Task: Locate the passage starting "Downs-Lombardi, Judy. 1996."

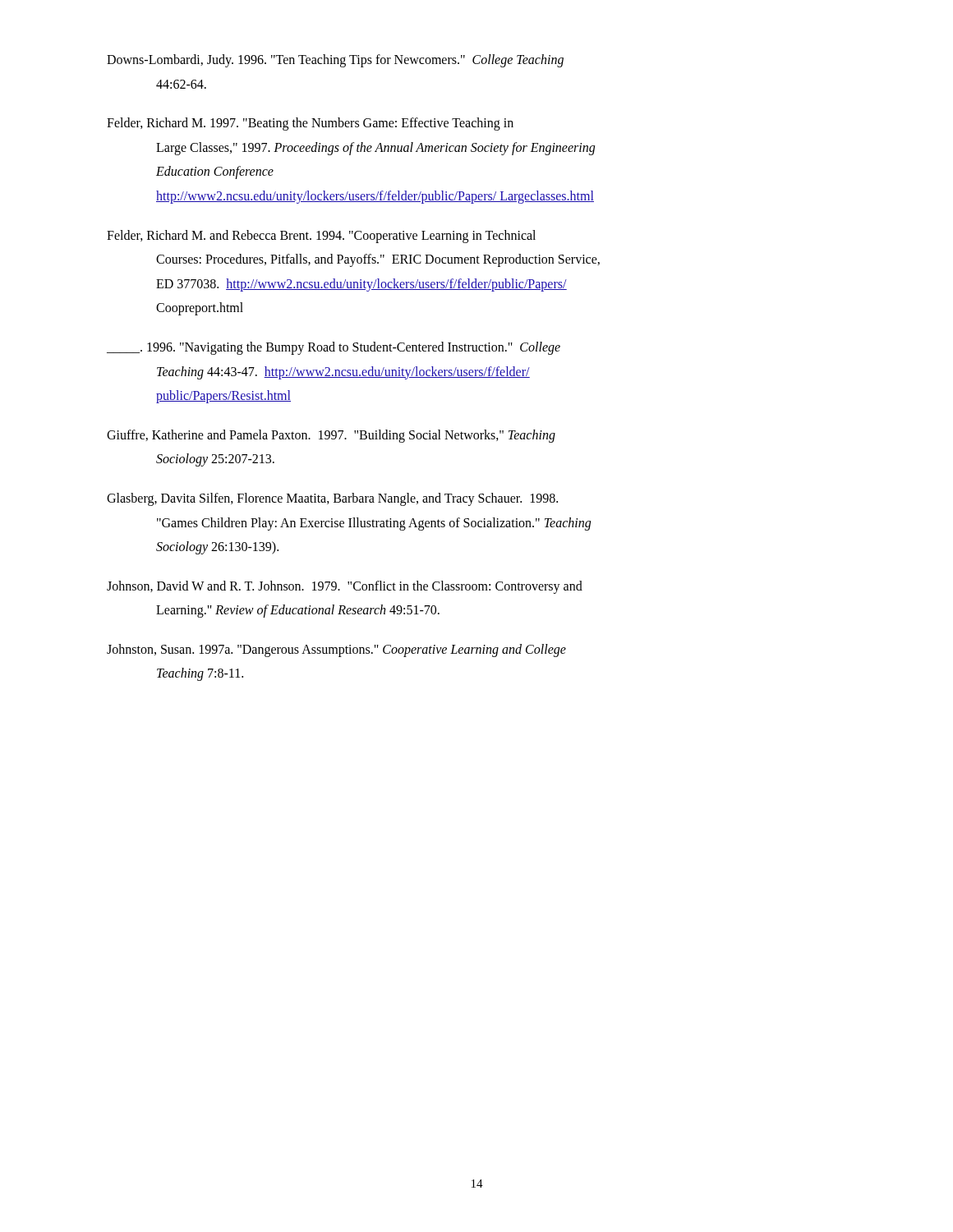Action: tap(485, 72)
